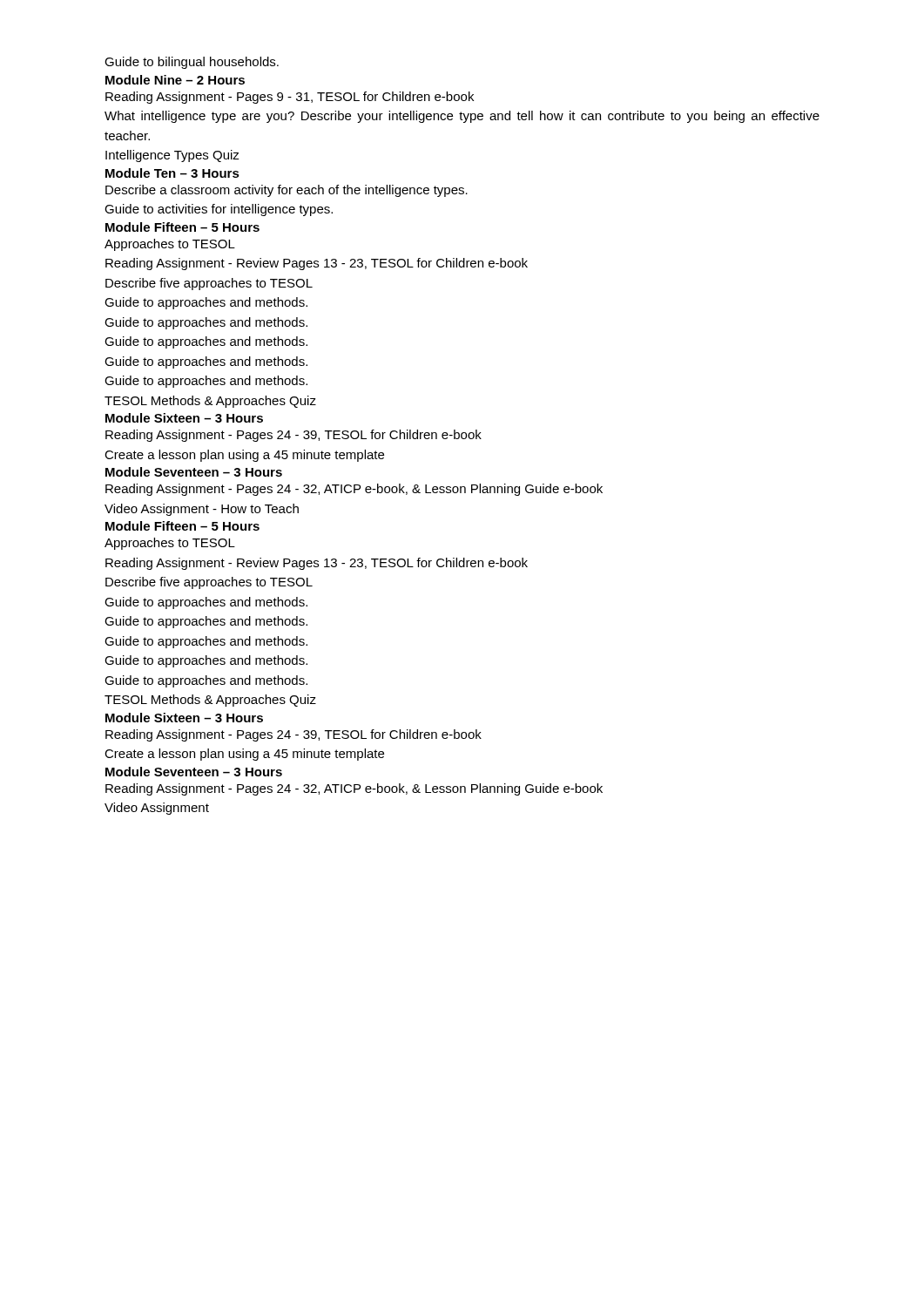Find the block starting "Intelligence Types Quiz"

point(172,155)
